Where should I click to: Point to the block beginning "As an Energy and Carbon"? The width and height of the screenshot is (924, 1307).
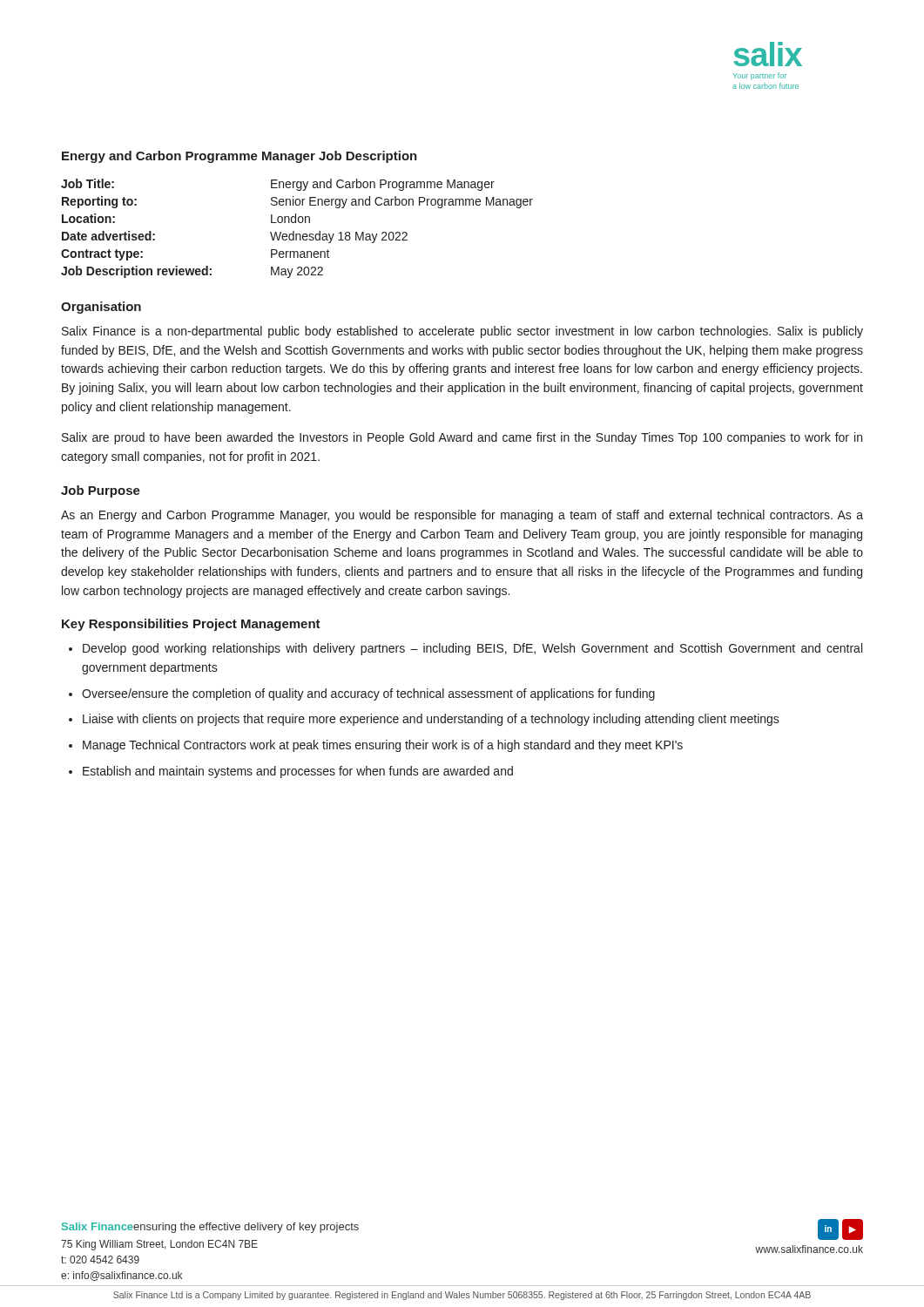(462, 553)
